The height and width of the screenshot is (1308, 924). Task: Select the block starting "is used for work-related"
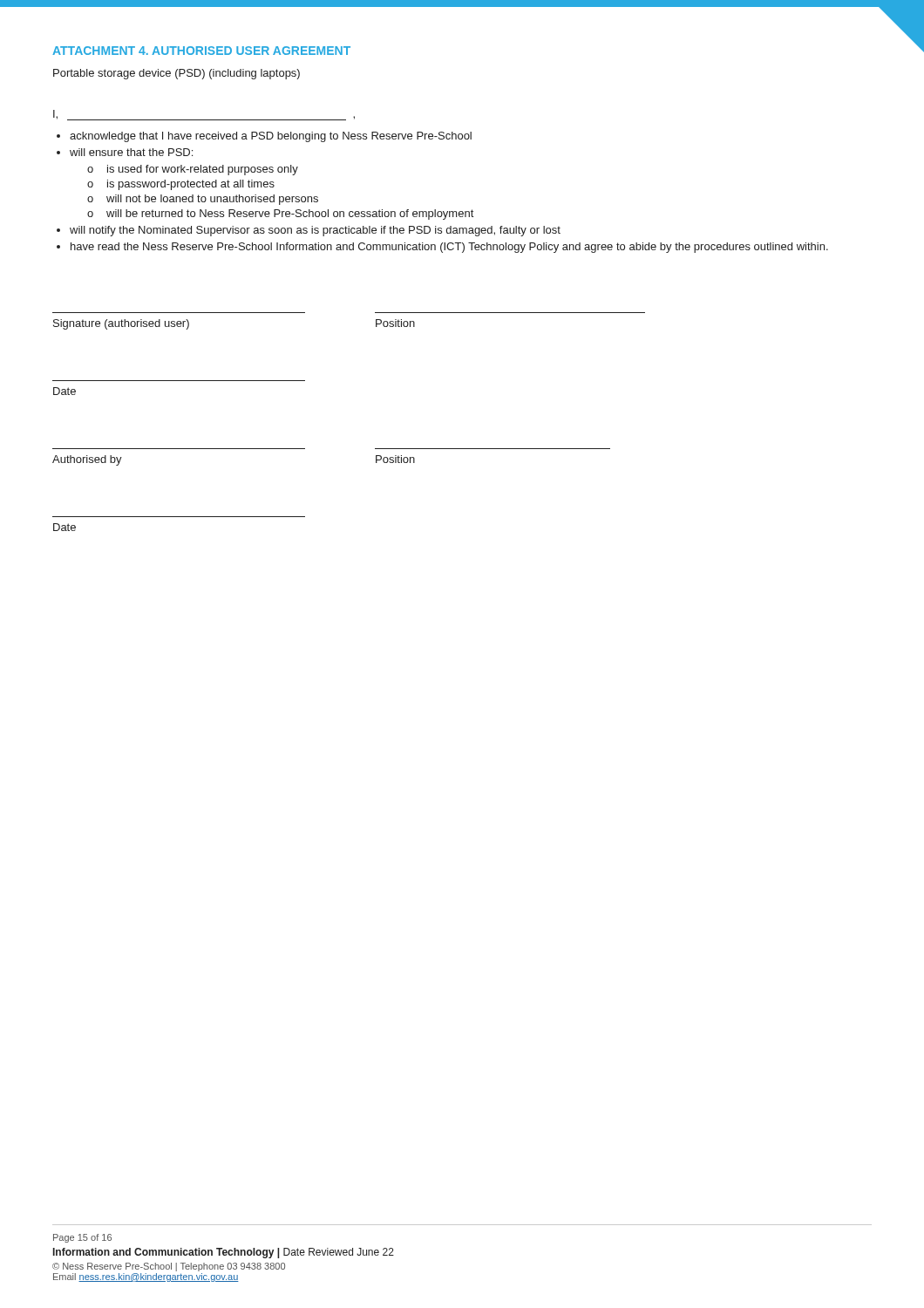tap(193, 170)
